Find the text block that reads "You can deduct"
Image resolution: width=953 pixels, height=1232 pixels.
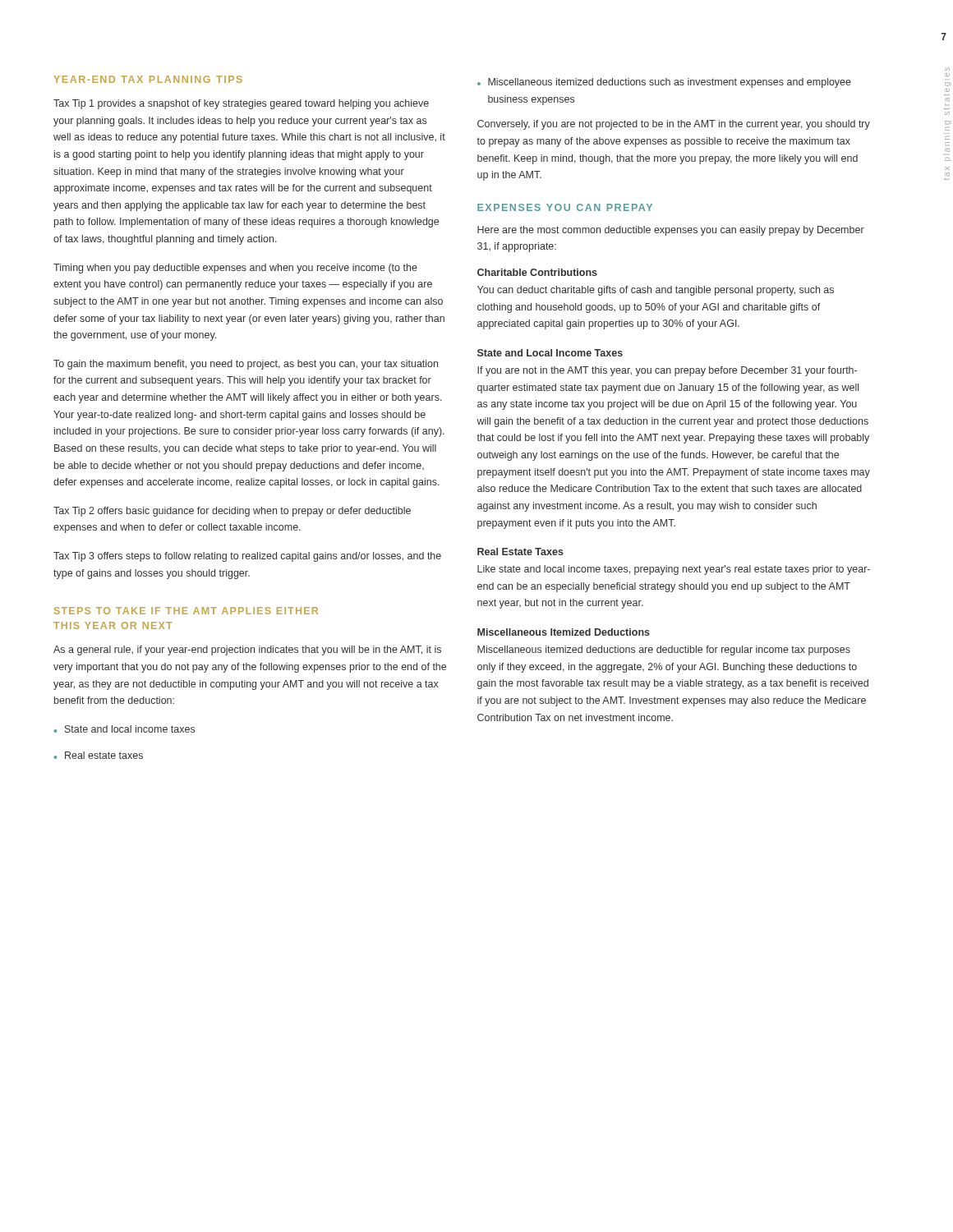(656, 307)
